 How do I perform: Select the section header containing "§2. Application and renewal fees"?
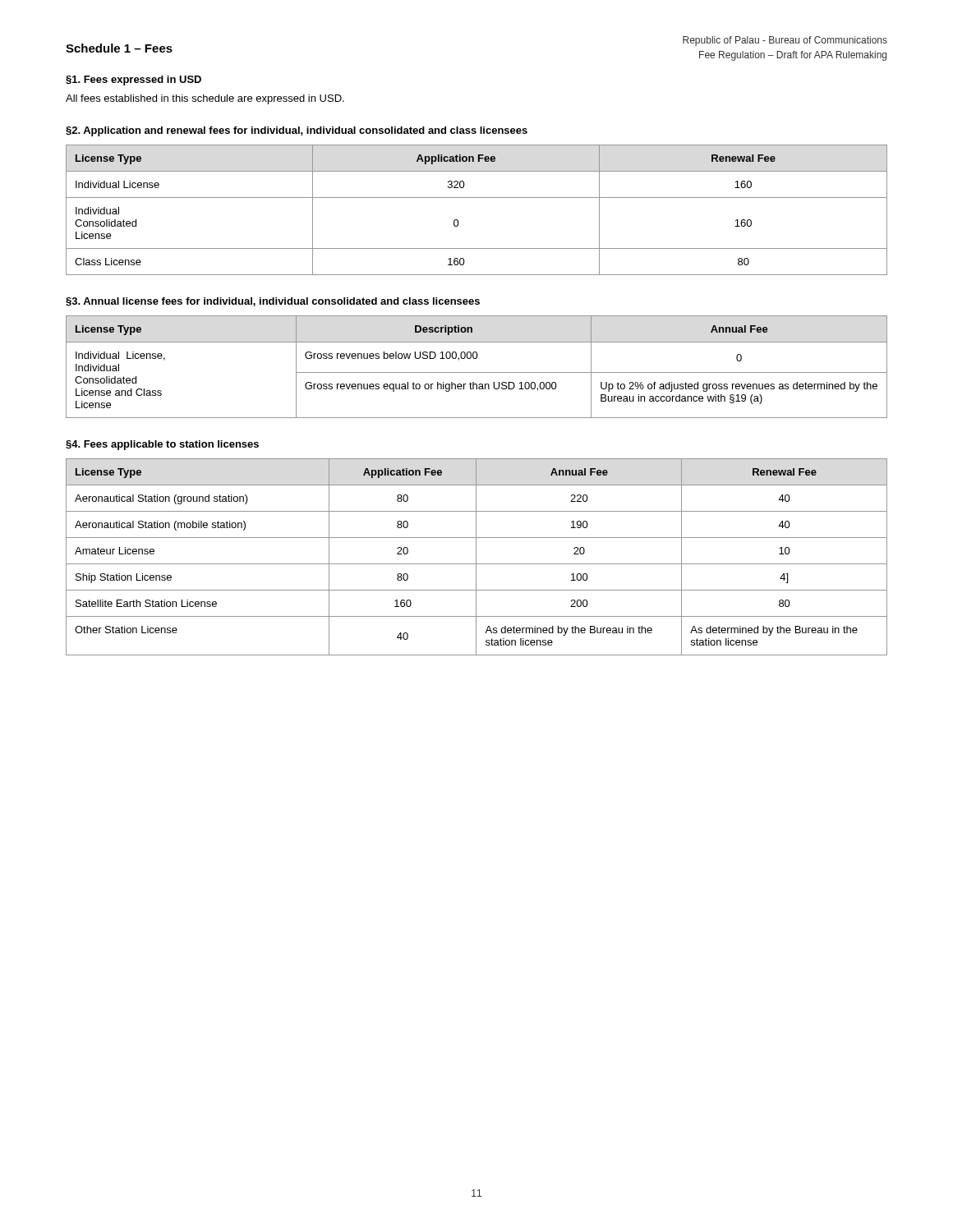(x=297, y=130)
